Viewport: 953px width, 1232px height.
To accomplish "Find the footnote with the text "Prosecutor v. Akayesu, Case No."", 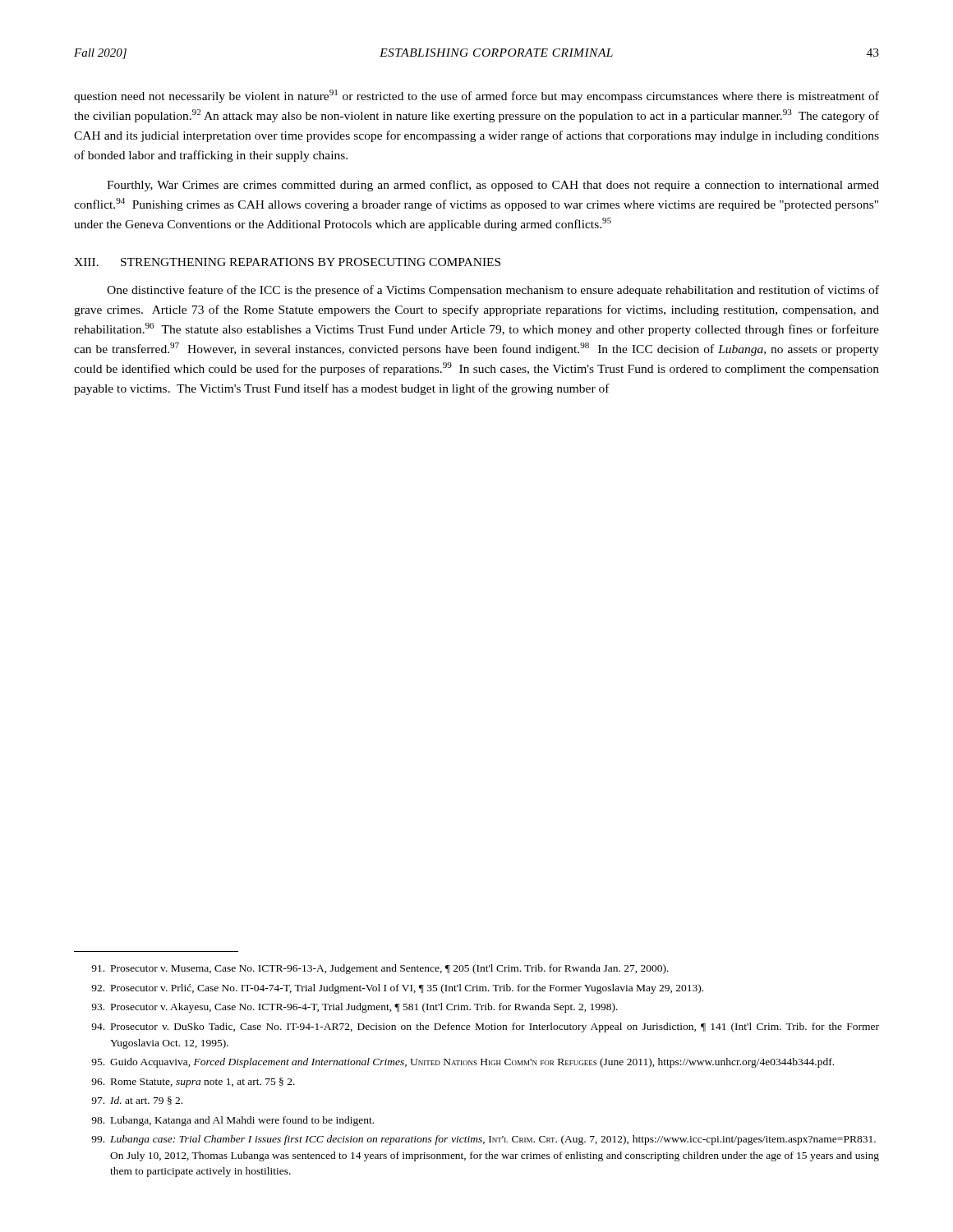I will click(476, 1007).
